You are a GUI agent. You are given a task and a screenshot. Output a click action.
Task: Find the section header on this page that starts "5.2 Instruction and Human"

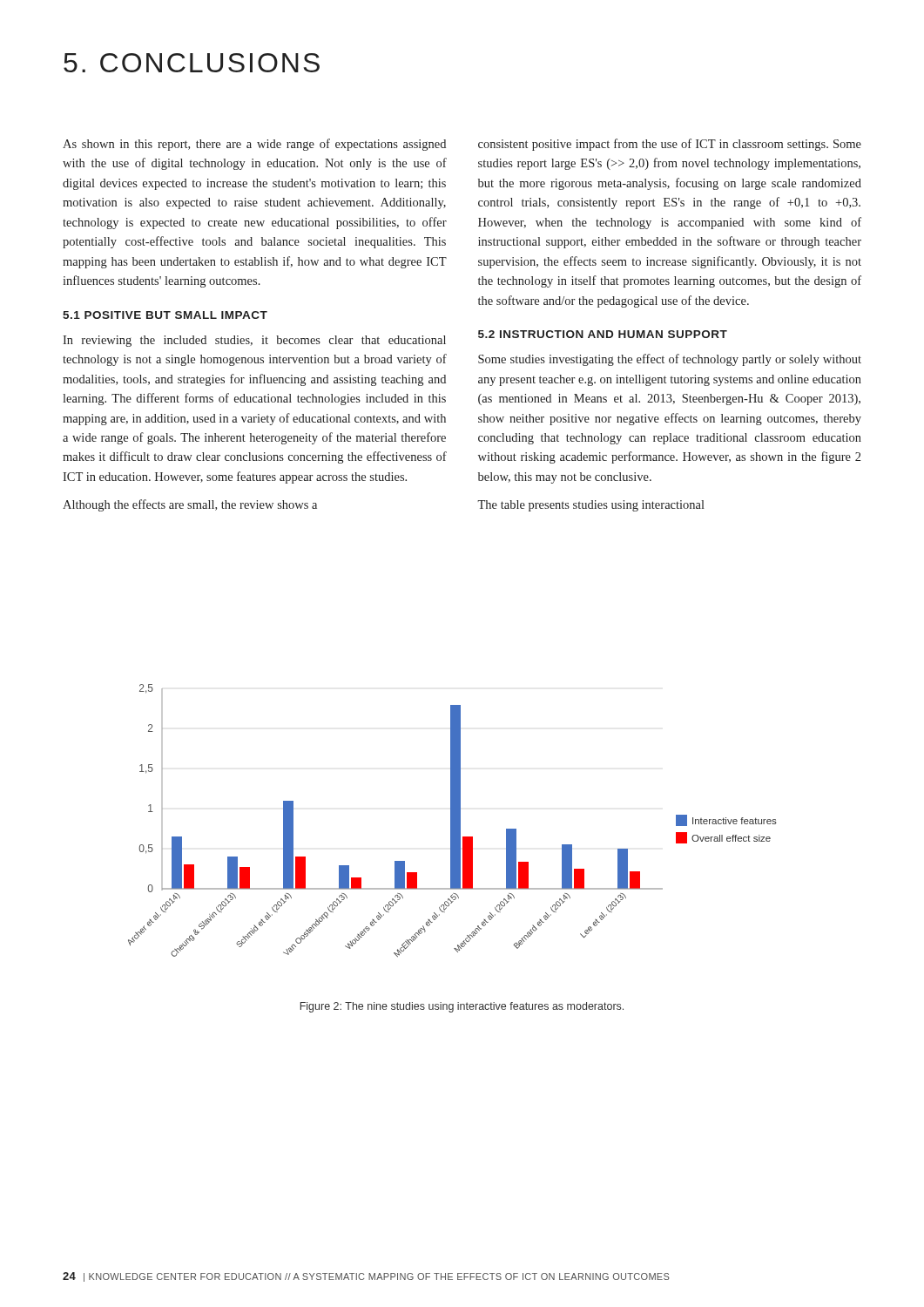pyautogui.click(x=603, y=334)
